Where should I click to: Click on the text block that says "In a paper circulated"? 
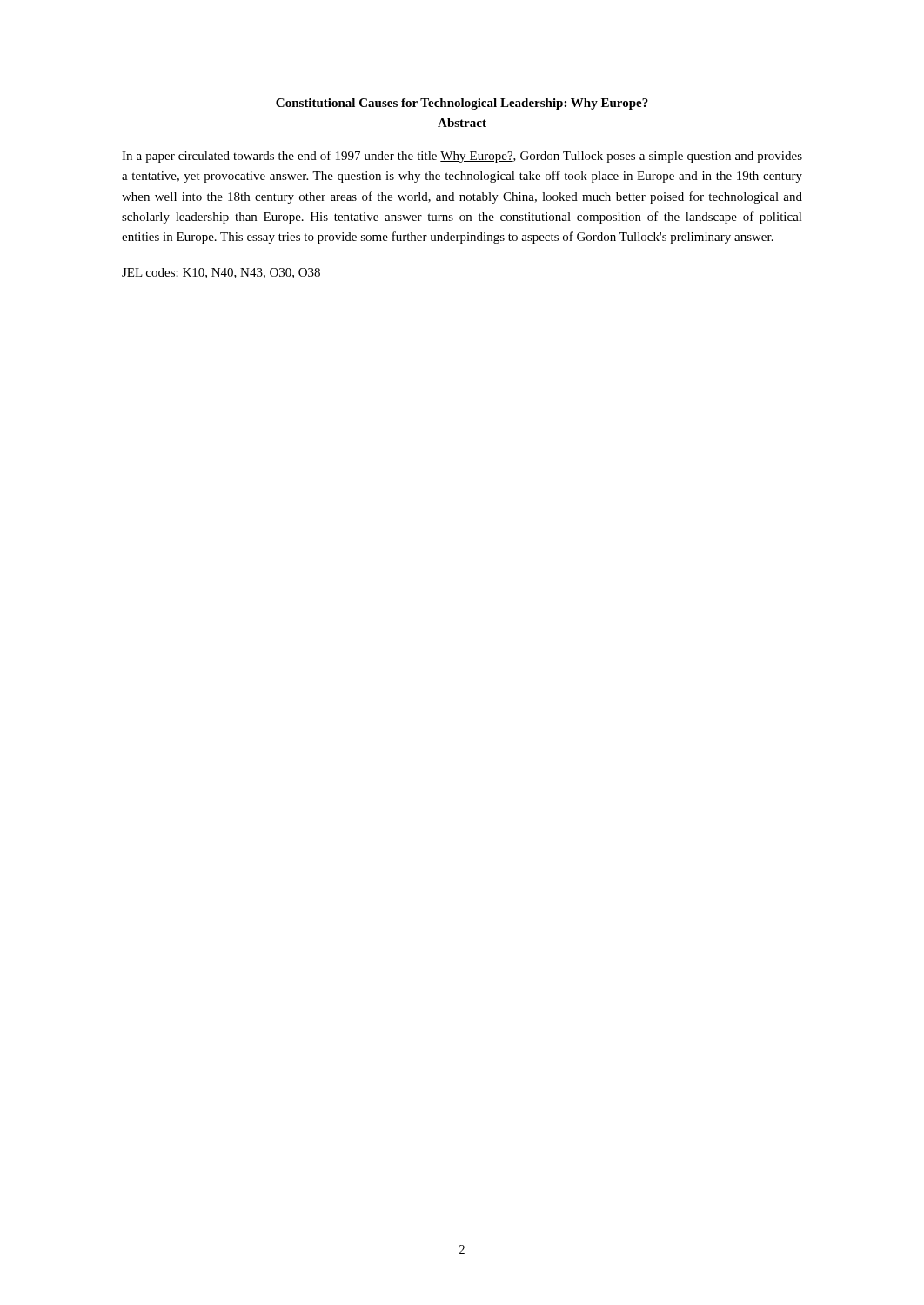point(462,196)
